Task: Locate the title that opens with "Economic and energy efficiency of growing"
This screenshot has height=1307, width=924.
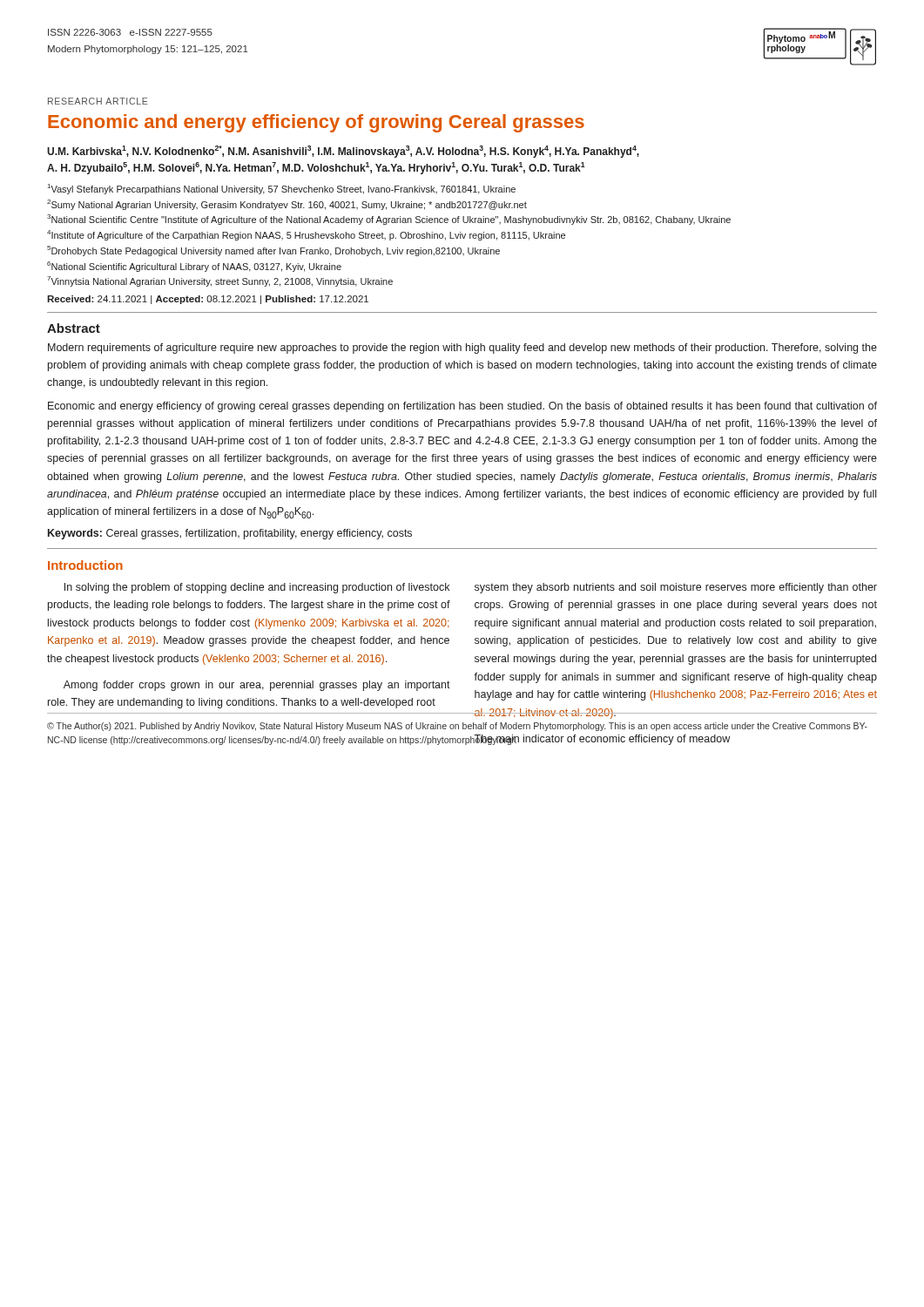Action: 316,122
